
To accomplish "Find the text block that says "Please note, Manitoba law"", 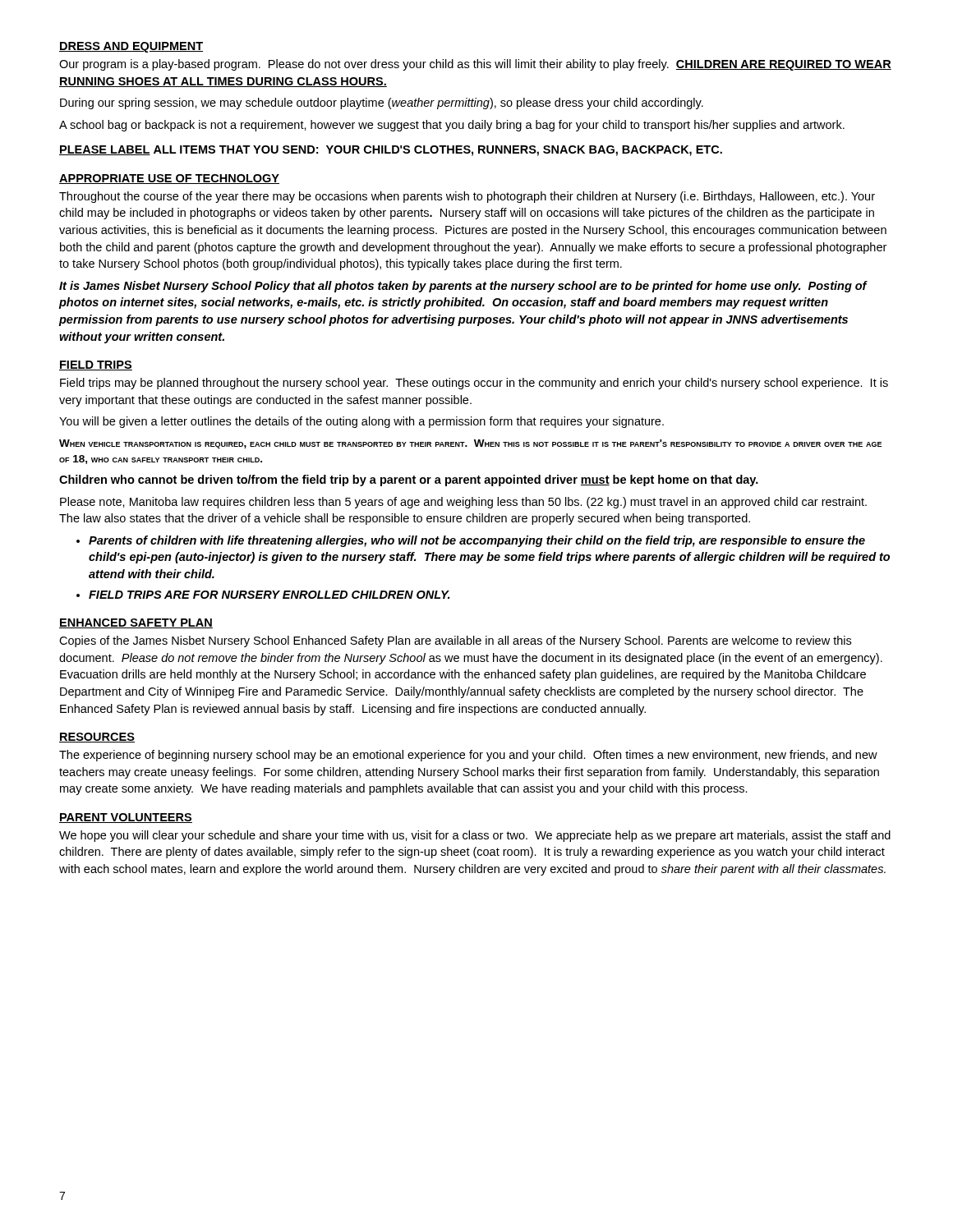I will (x=465, y=510).
